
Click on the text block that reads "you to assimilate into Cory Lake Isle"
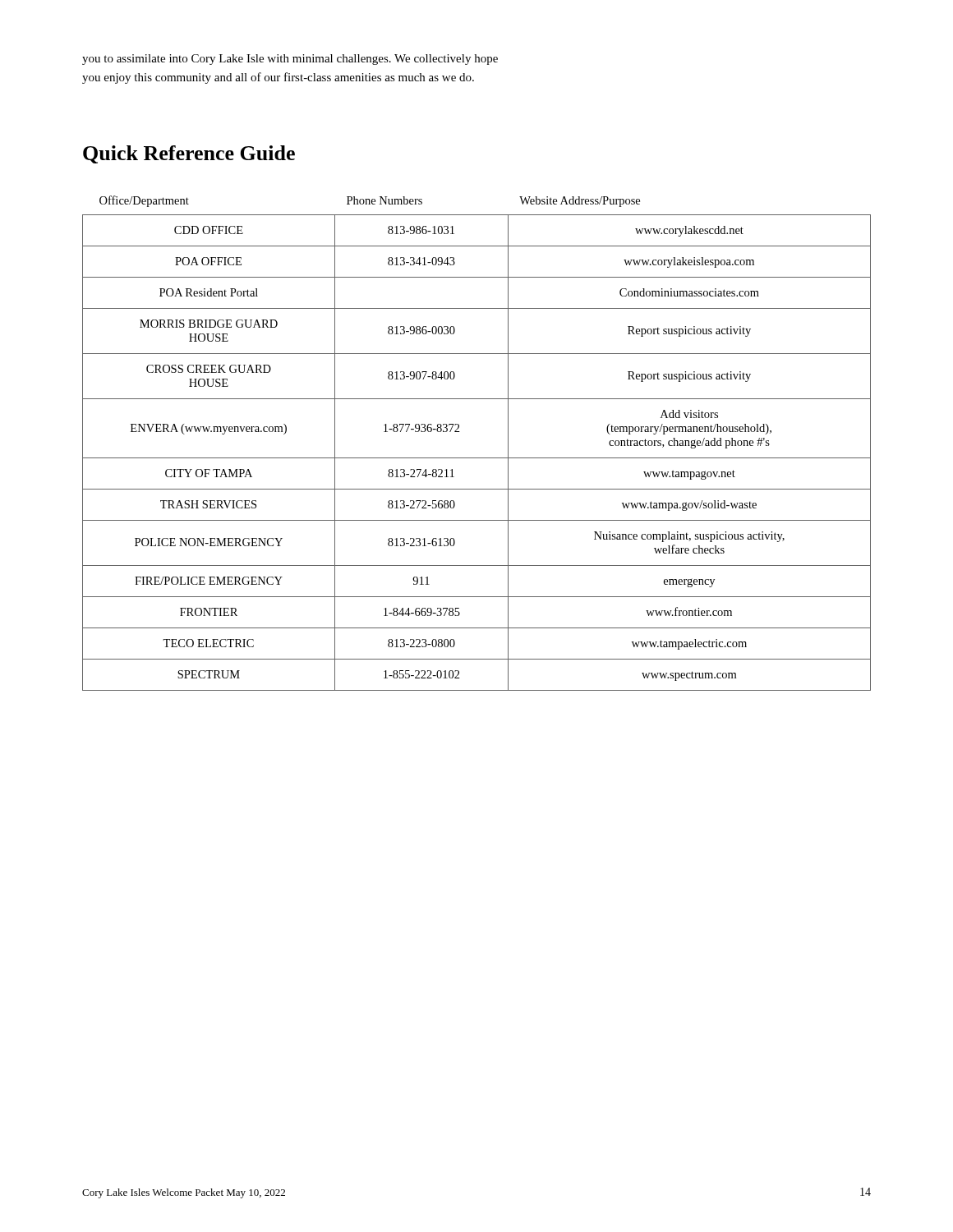click(x=290, y=68)
